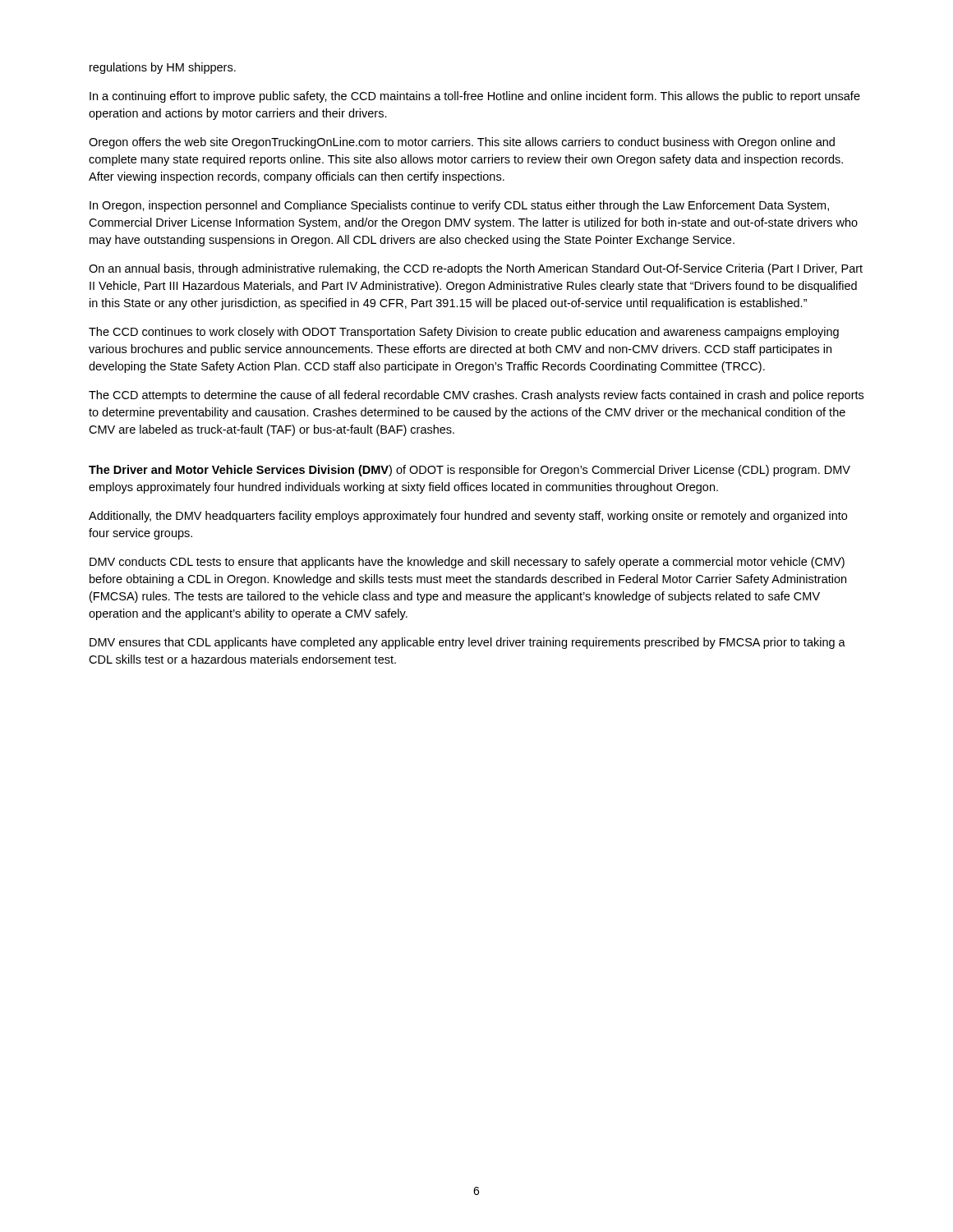Navigate to the text block starting "The Driver and Motor Vehicle Services Division"

coord(469,479)
